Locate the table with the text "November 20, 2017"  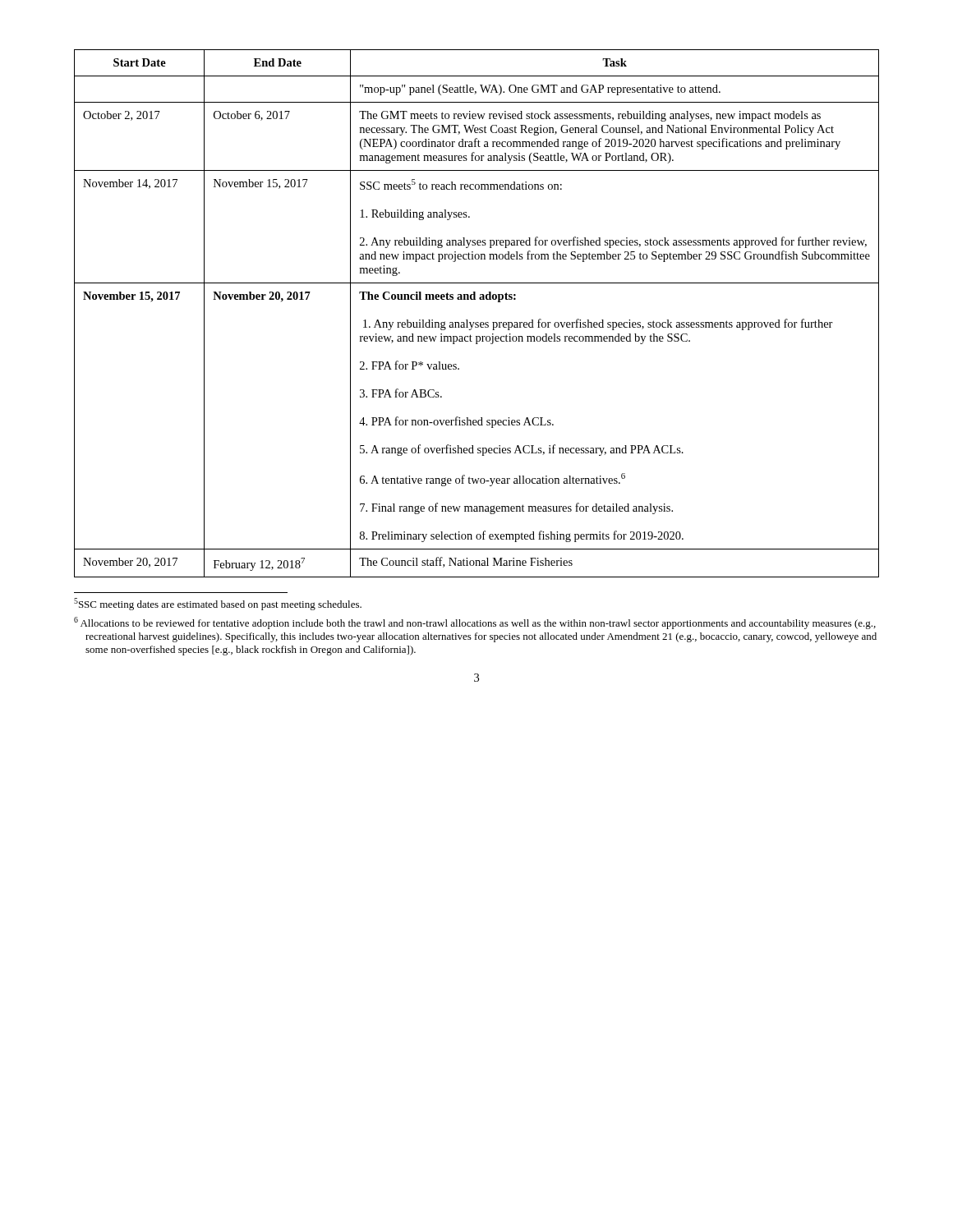click(476, 314)
